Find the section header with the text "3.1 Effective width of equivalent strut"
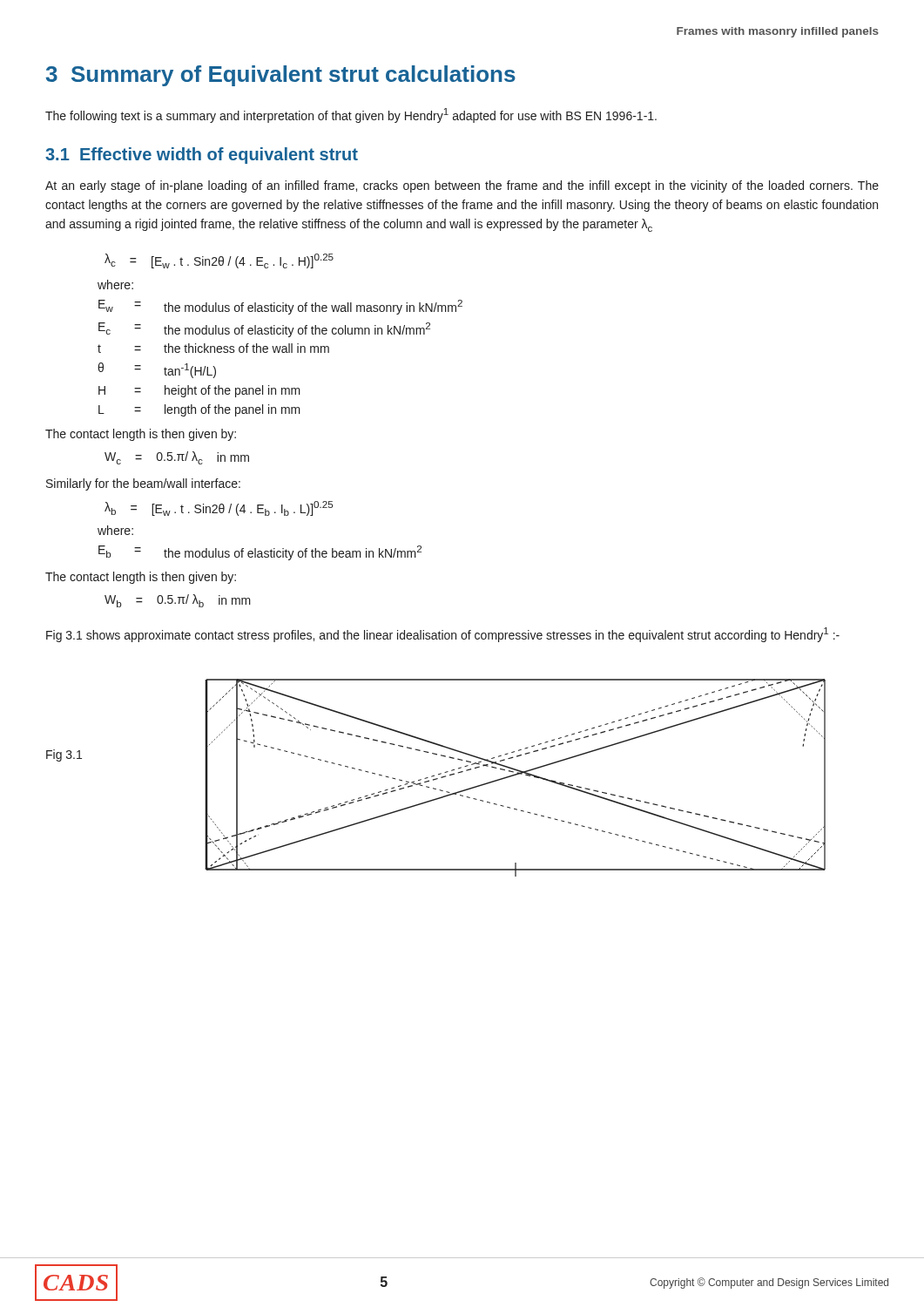 pyautogui.click(x=202, y=155)
